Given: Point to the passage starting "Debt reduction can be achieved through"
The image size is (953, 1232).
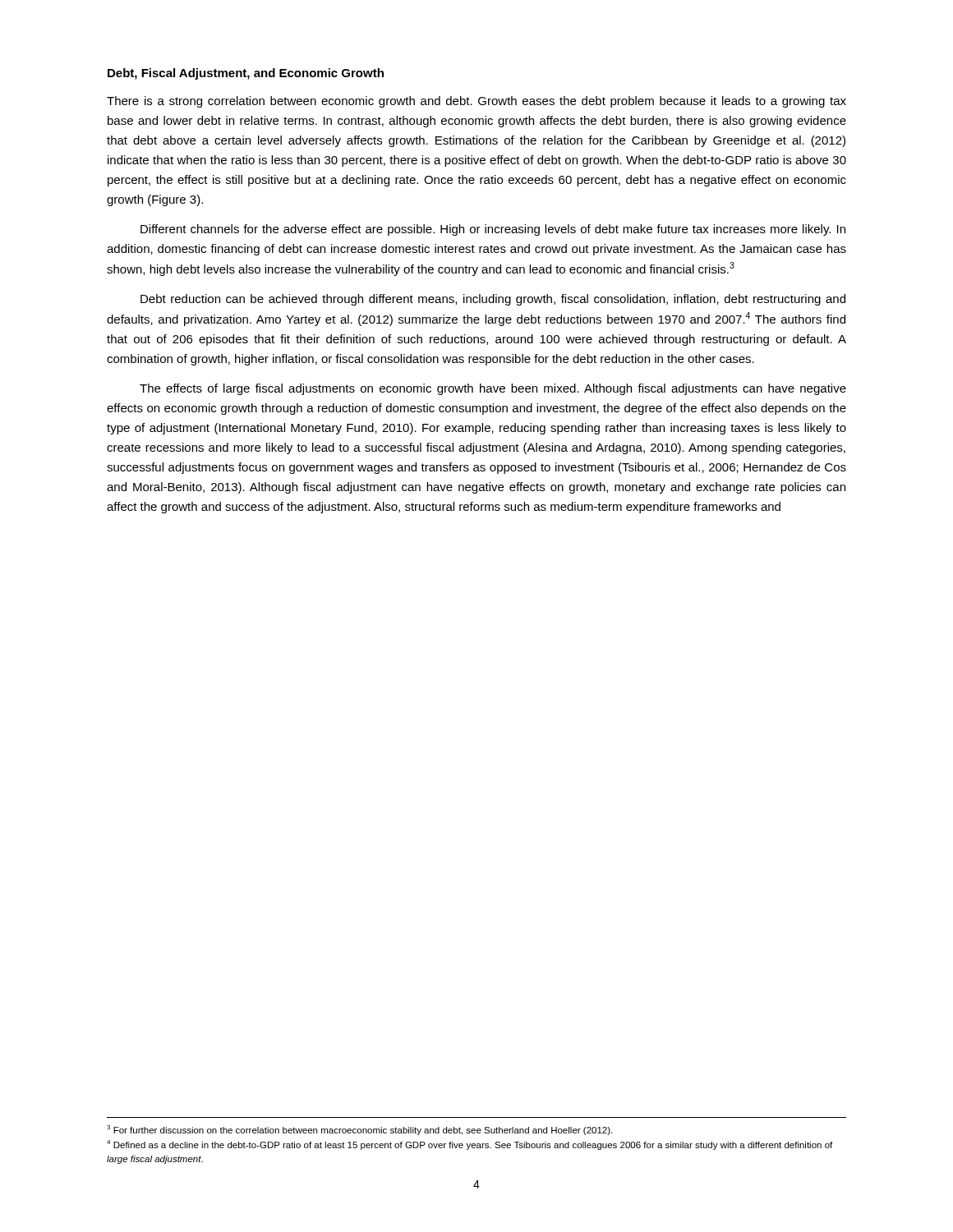Looking at the screenshot, I should tap(476, 329).
